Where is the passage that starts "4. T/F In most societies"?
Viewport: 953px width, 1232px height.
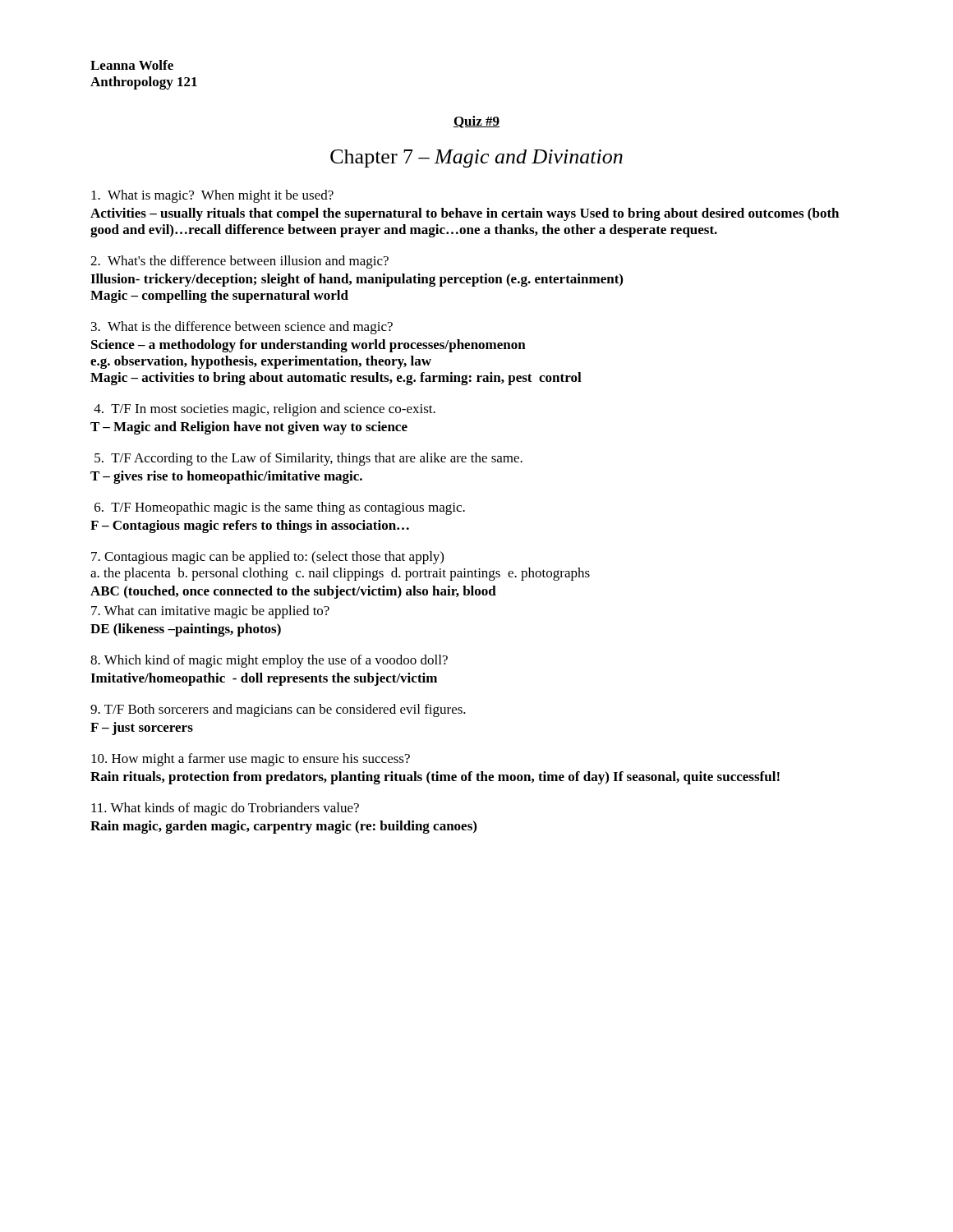tap(265, 410)
